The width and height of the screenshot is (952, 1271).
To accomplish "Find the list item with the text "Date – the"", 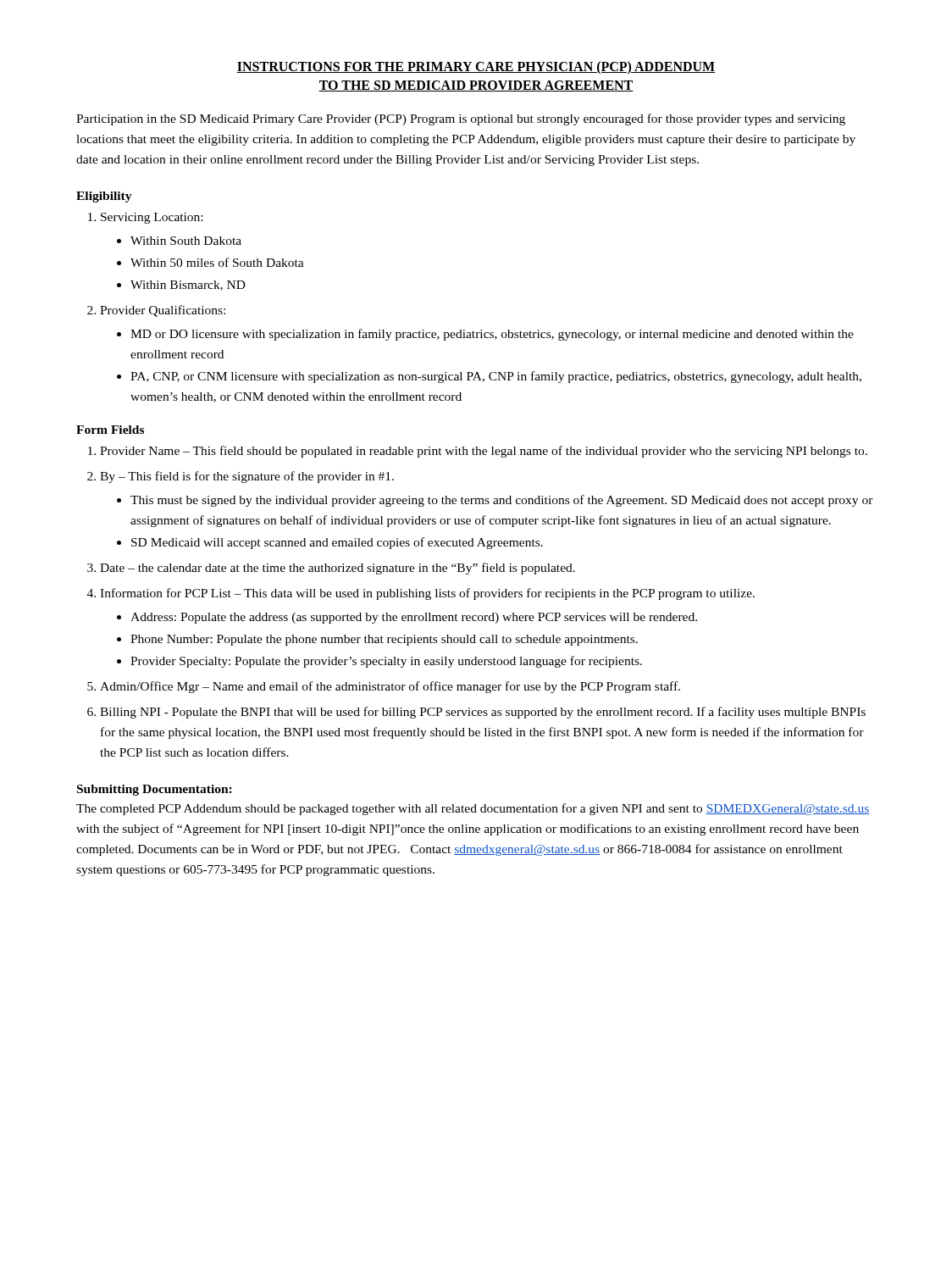I will pos(338,568).
